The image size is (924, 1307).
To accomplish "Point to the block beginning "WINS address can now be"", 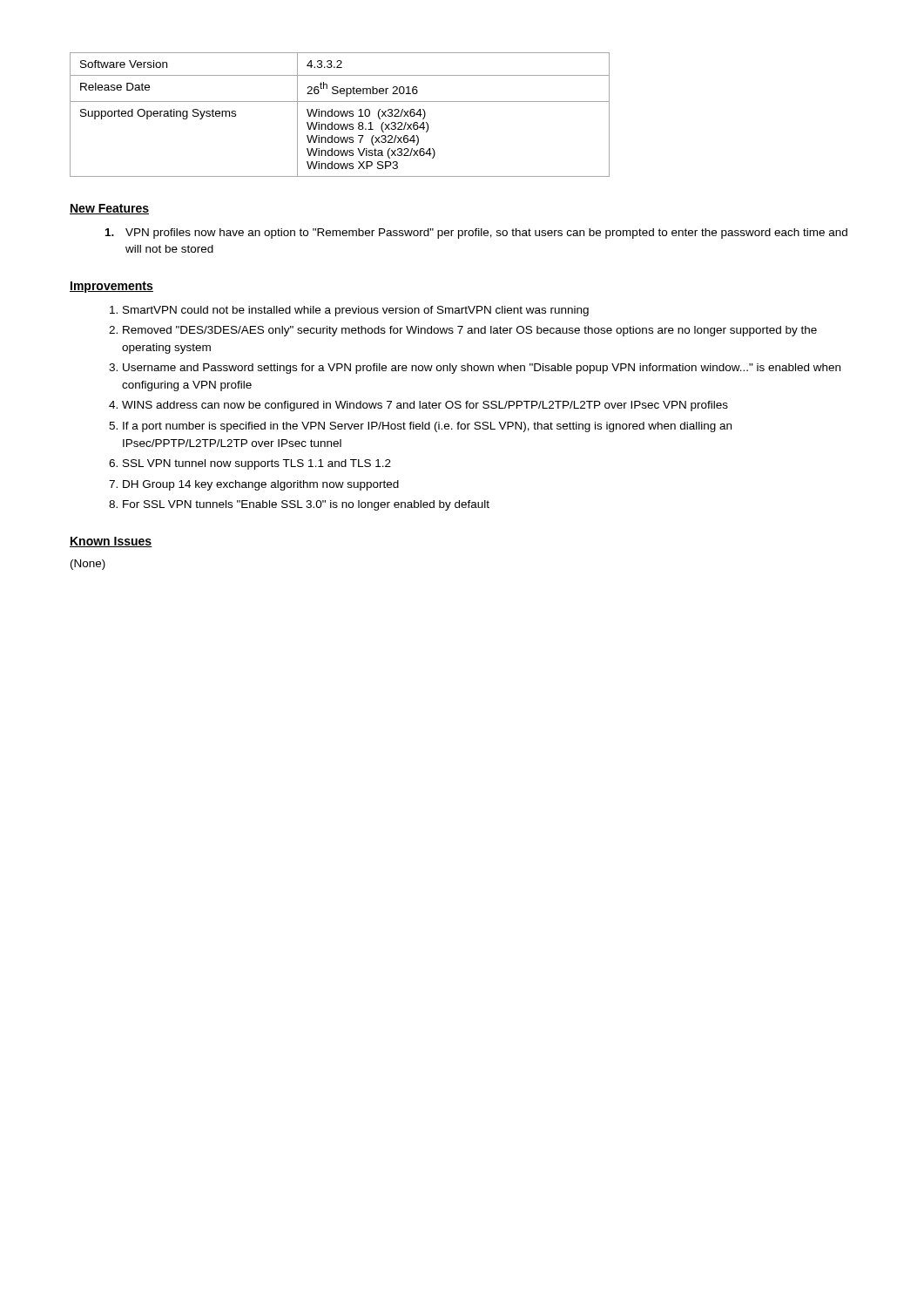I will [x=488, y=405].
